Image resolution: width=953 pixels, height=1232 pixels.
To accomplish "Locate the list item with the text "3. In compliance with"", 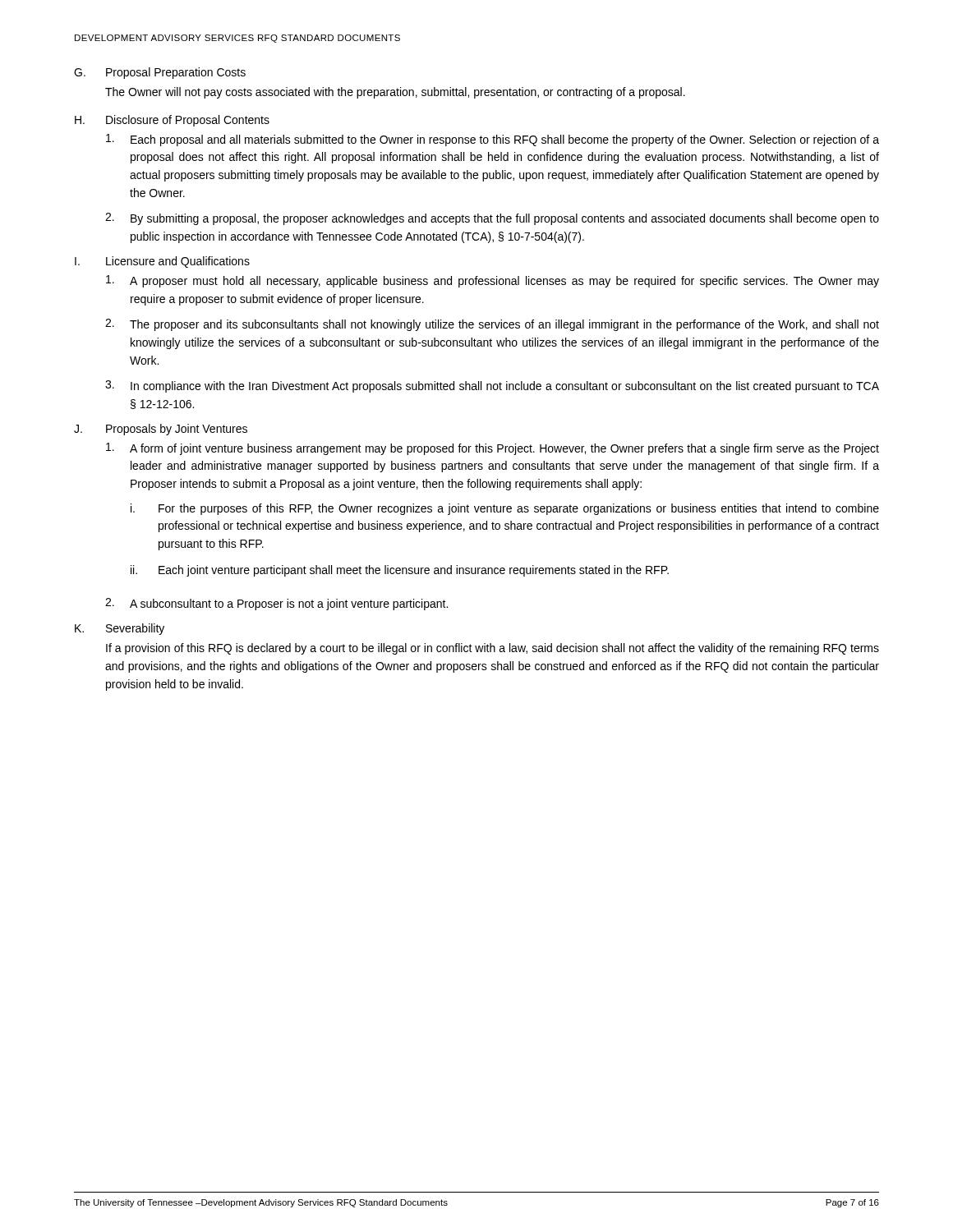I will coord(492,396).
